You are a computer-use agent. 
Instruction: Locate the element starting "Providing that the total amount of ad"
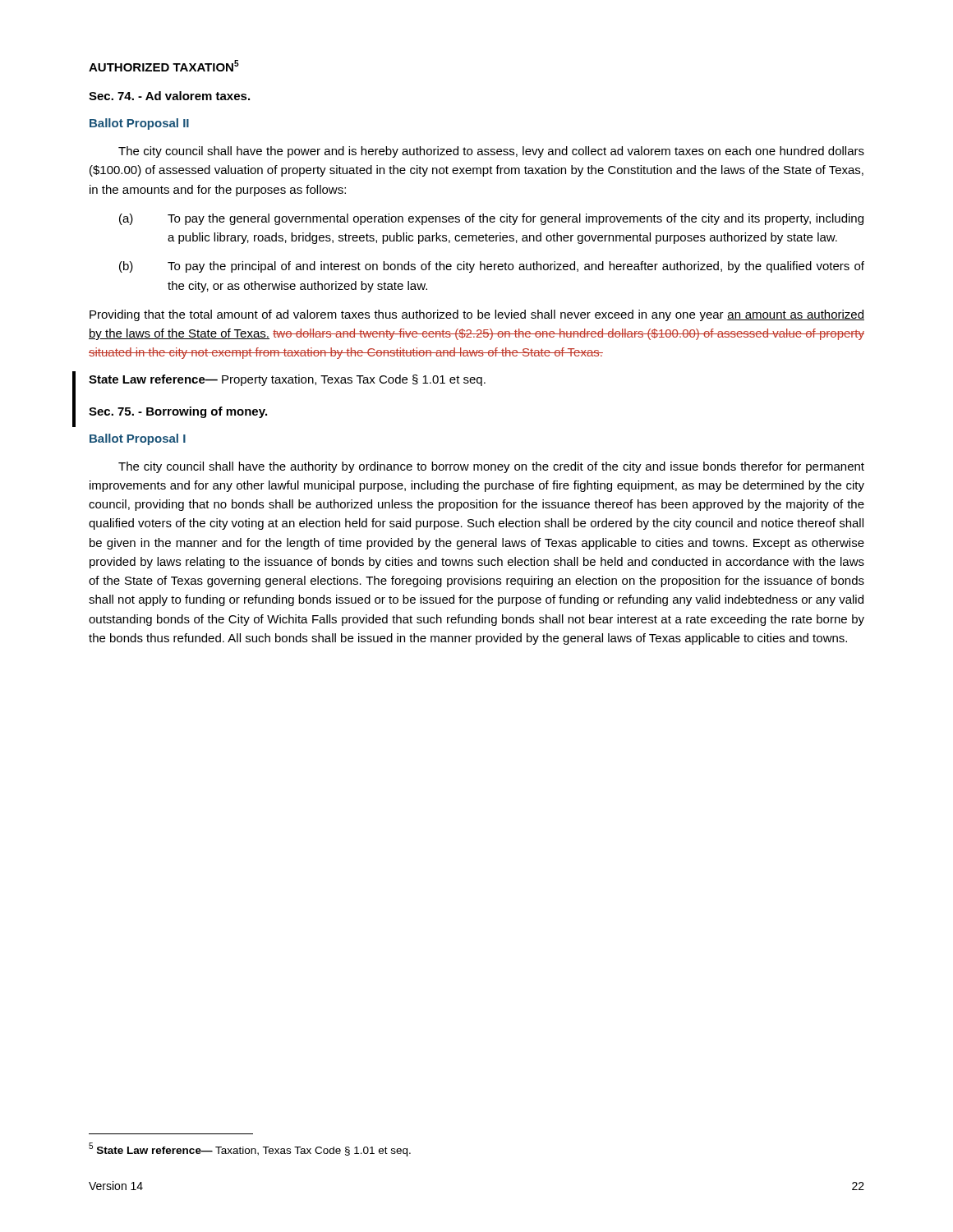pyautogui.click(x=476, y=333)
